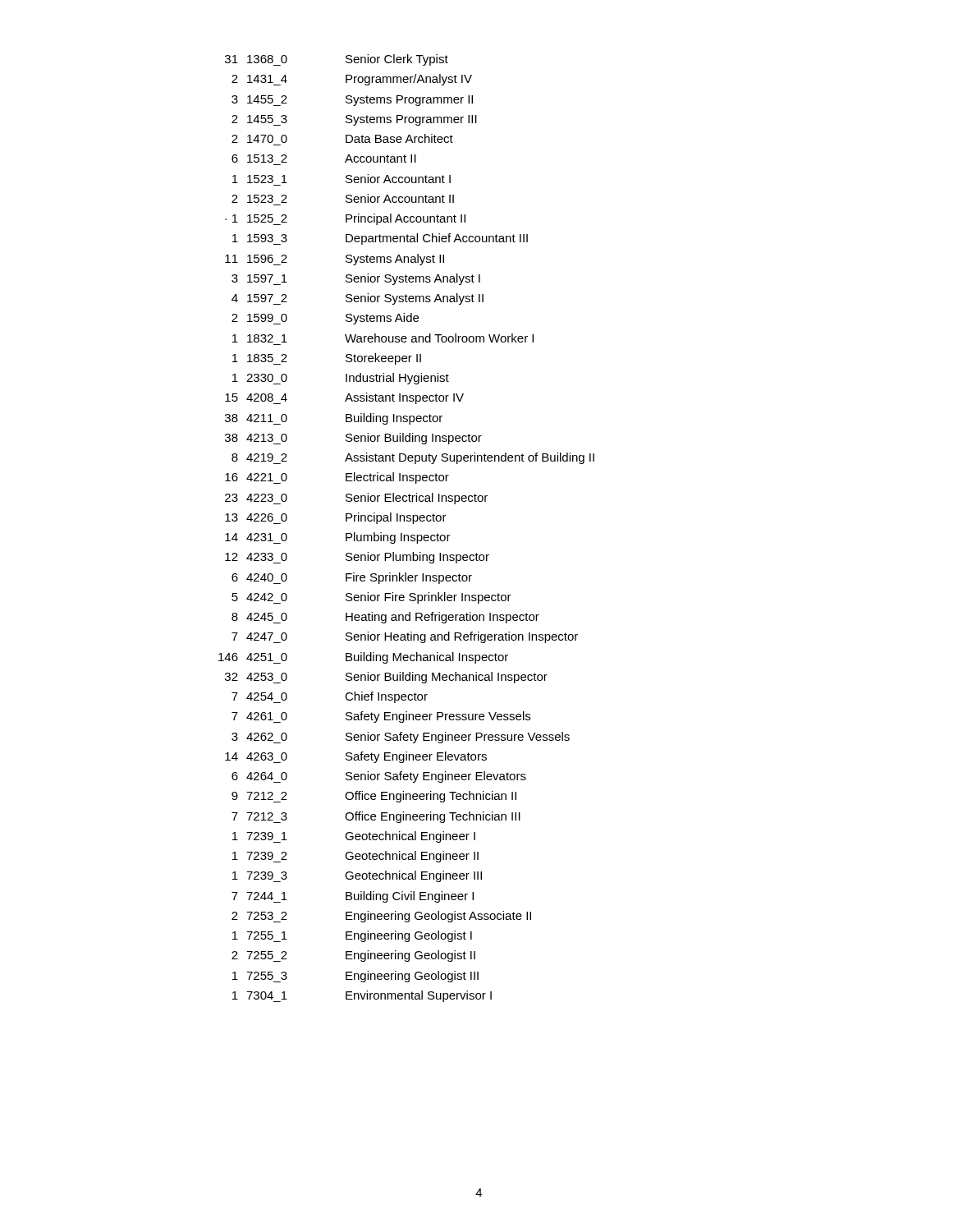Locate the list item containing "17239_3Geotechnical Engineer III"
This screenshot has width=958, height=1232.
click(x=476, y=875)
